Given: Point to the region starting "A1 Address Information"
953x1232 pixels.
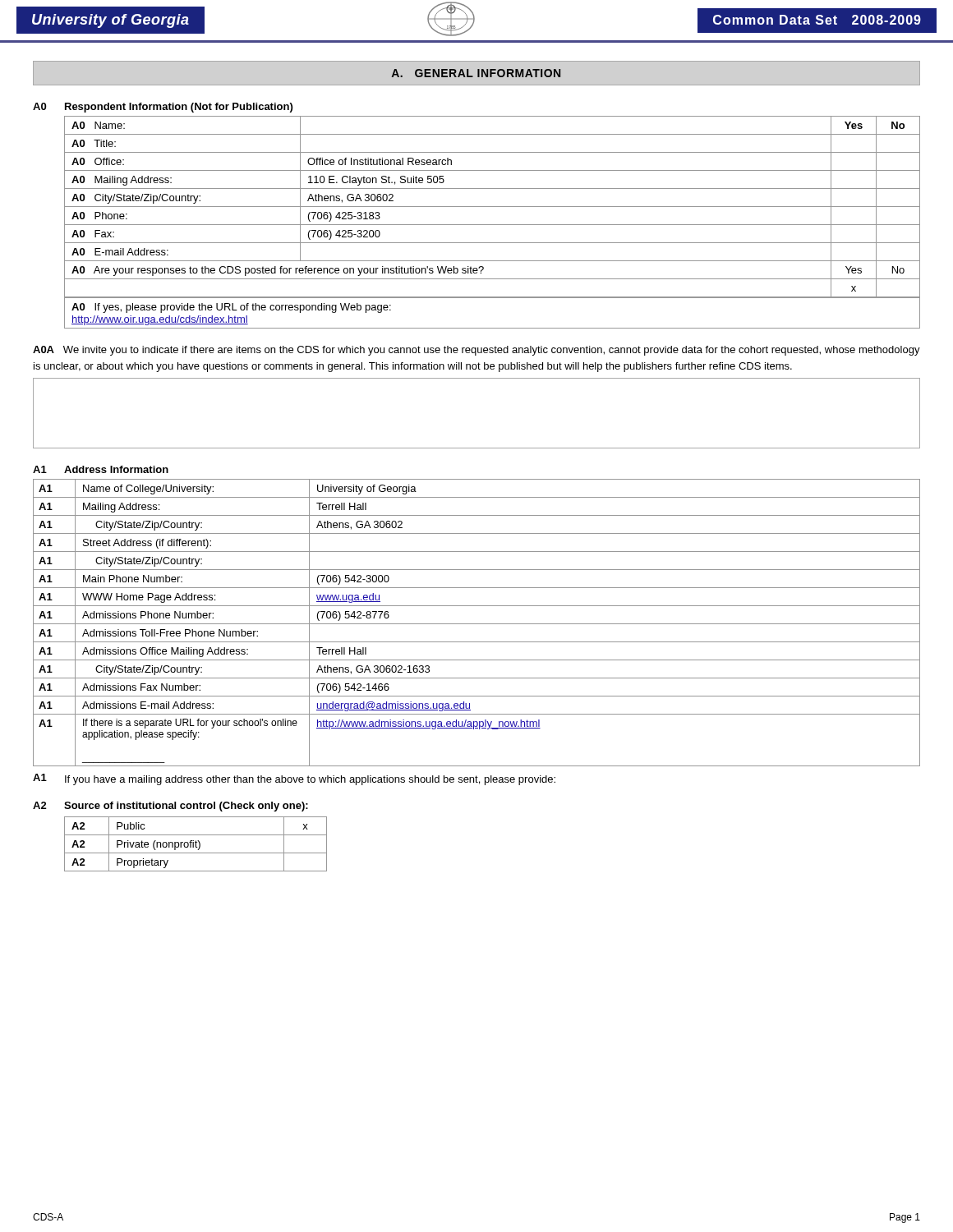Looking at the screenshot, I should point(101,470).
